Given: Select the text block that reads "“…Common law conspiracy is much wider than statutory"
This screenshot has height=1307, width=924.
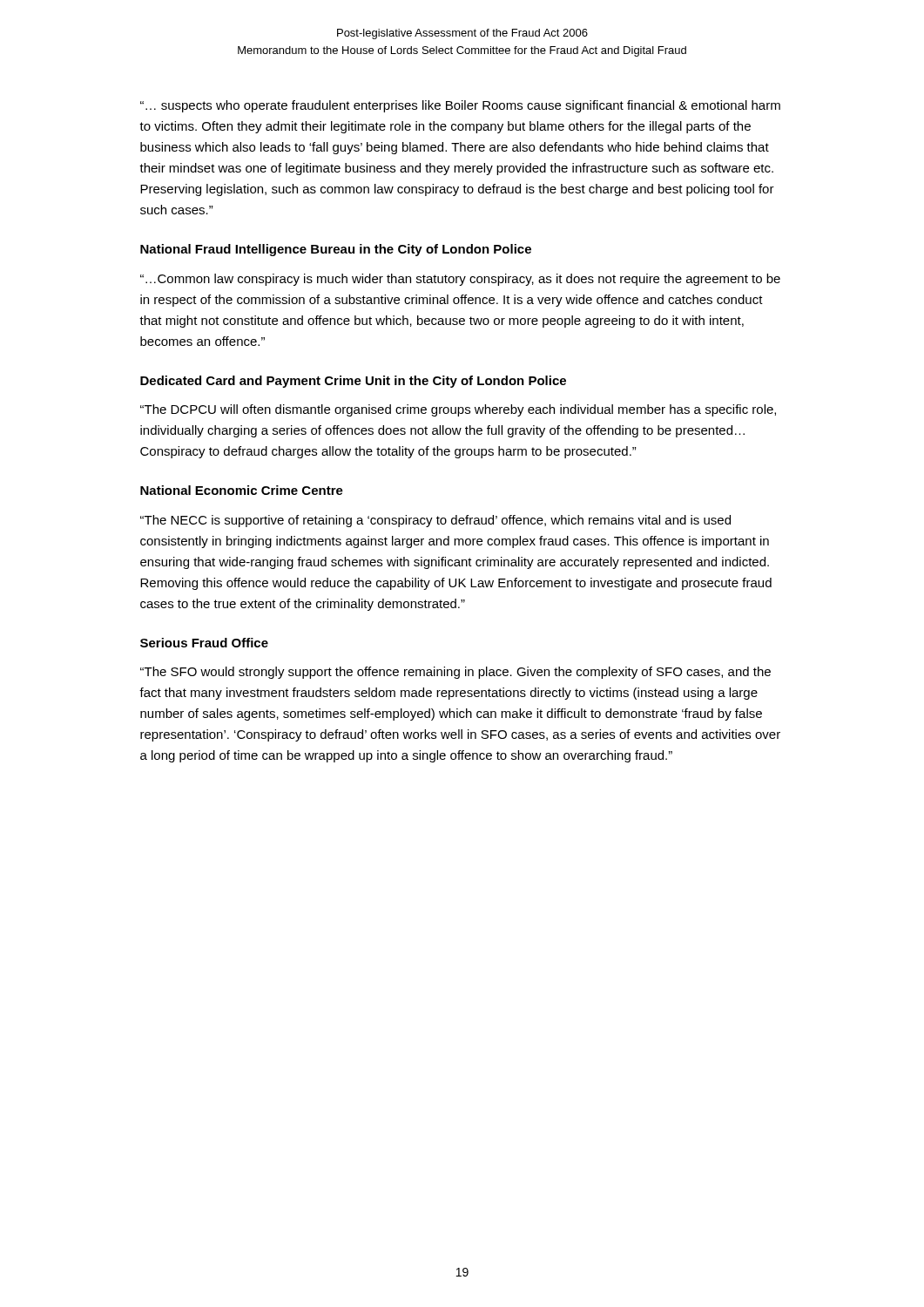Looking at the screenshot, I should tap(460, 309).
